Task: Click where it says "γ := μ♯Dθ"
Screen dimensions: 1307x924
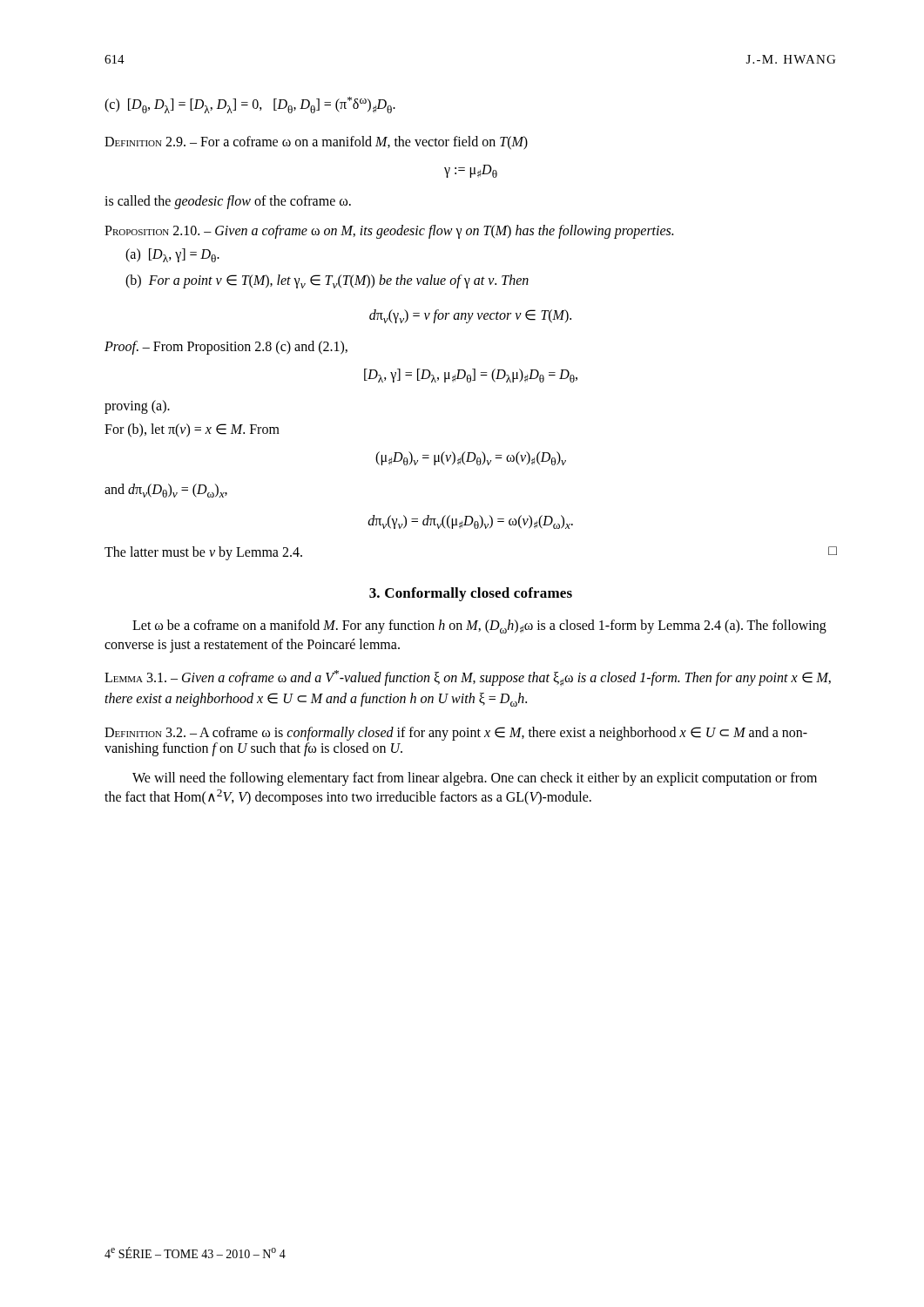Action: [x=471, y=171]
